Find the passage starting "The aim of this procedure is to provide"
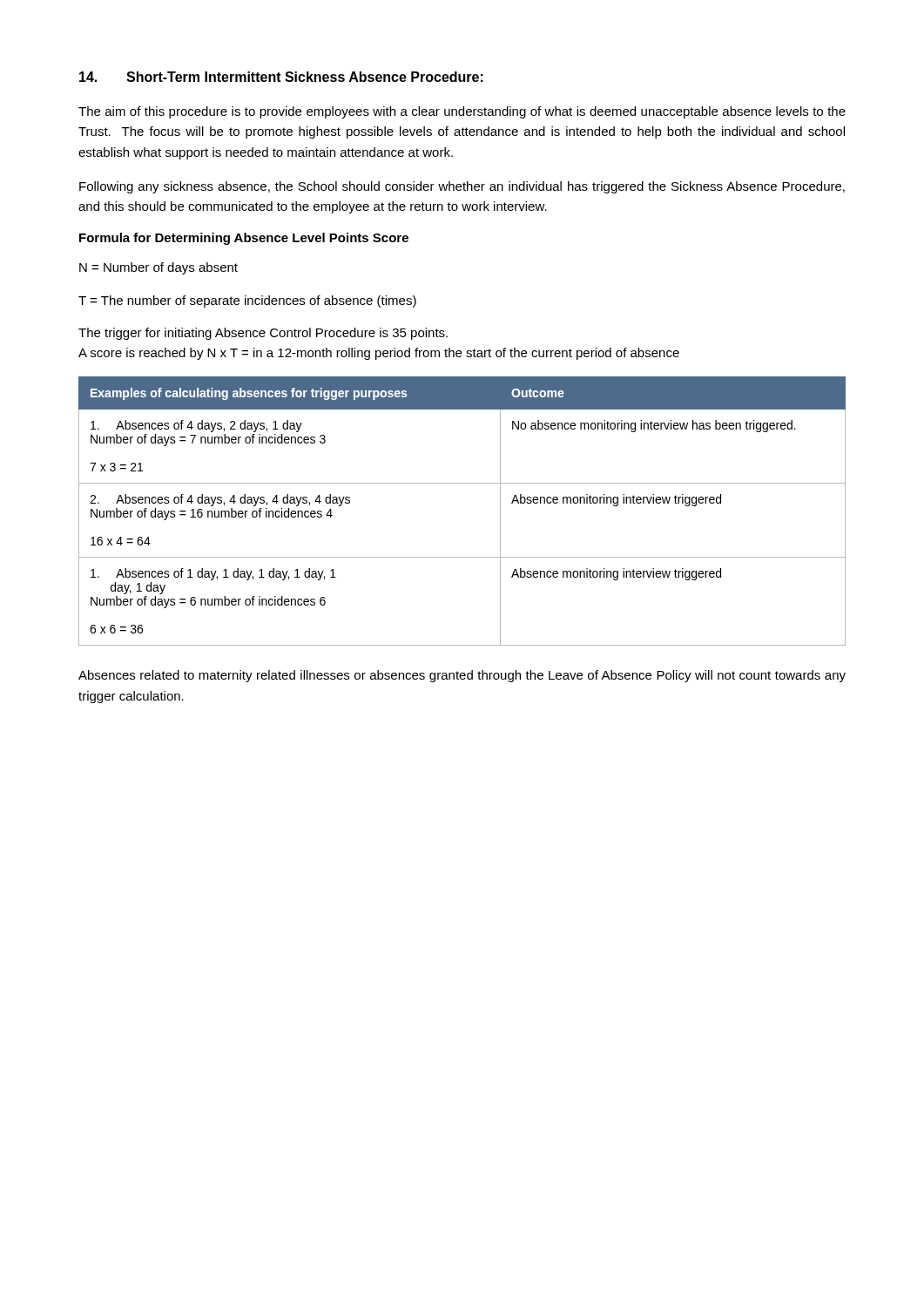This screenshot has height=1307, width=924. [x=462, y=131]
